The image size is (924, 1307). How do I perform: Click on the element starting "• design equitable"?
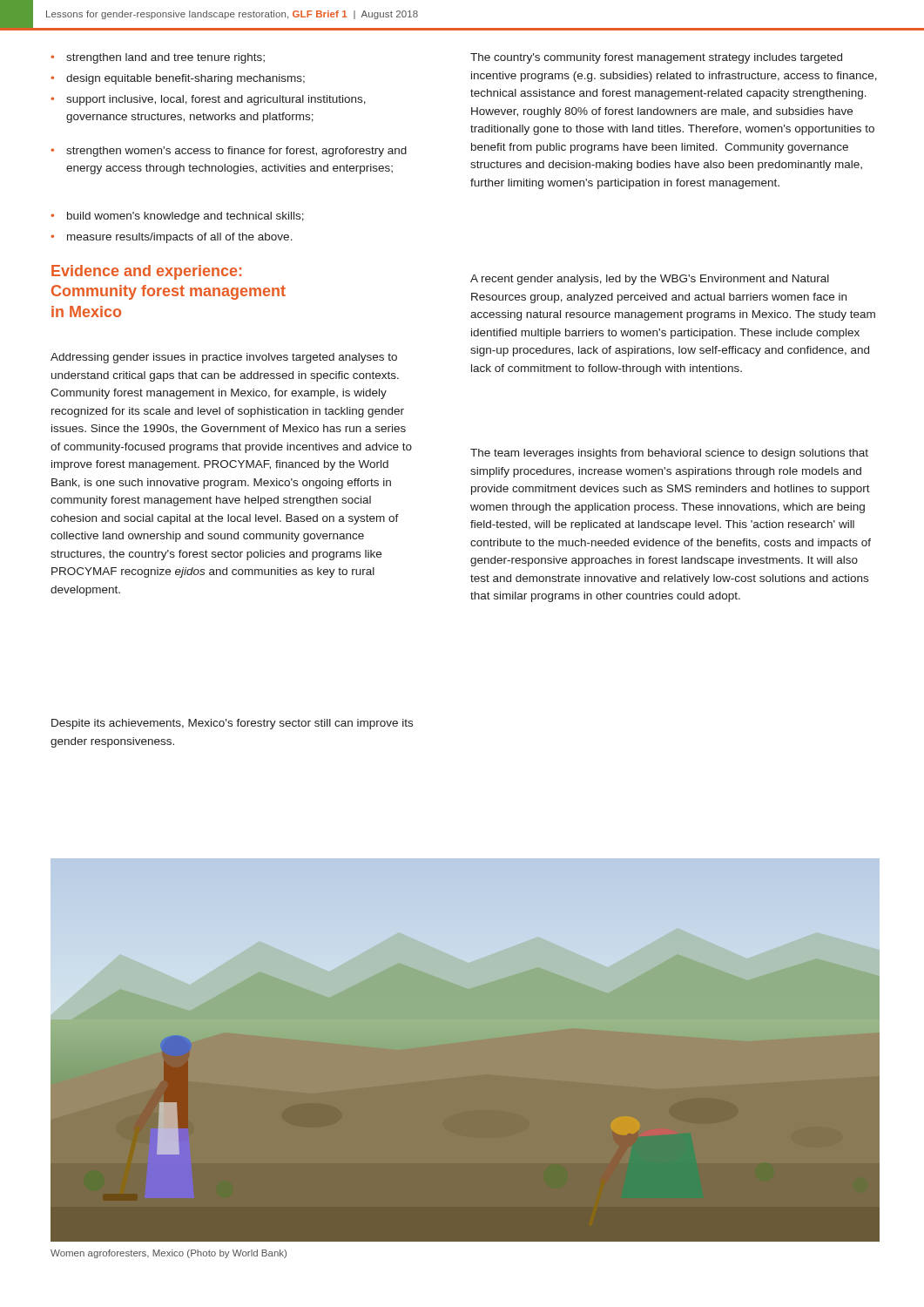coord(178,78)
